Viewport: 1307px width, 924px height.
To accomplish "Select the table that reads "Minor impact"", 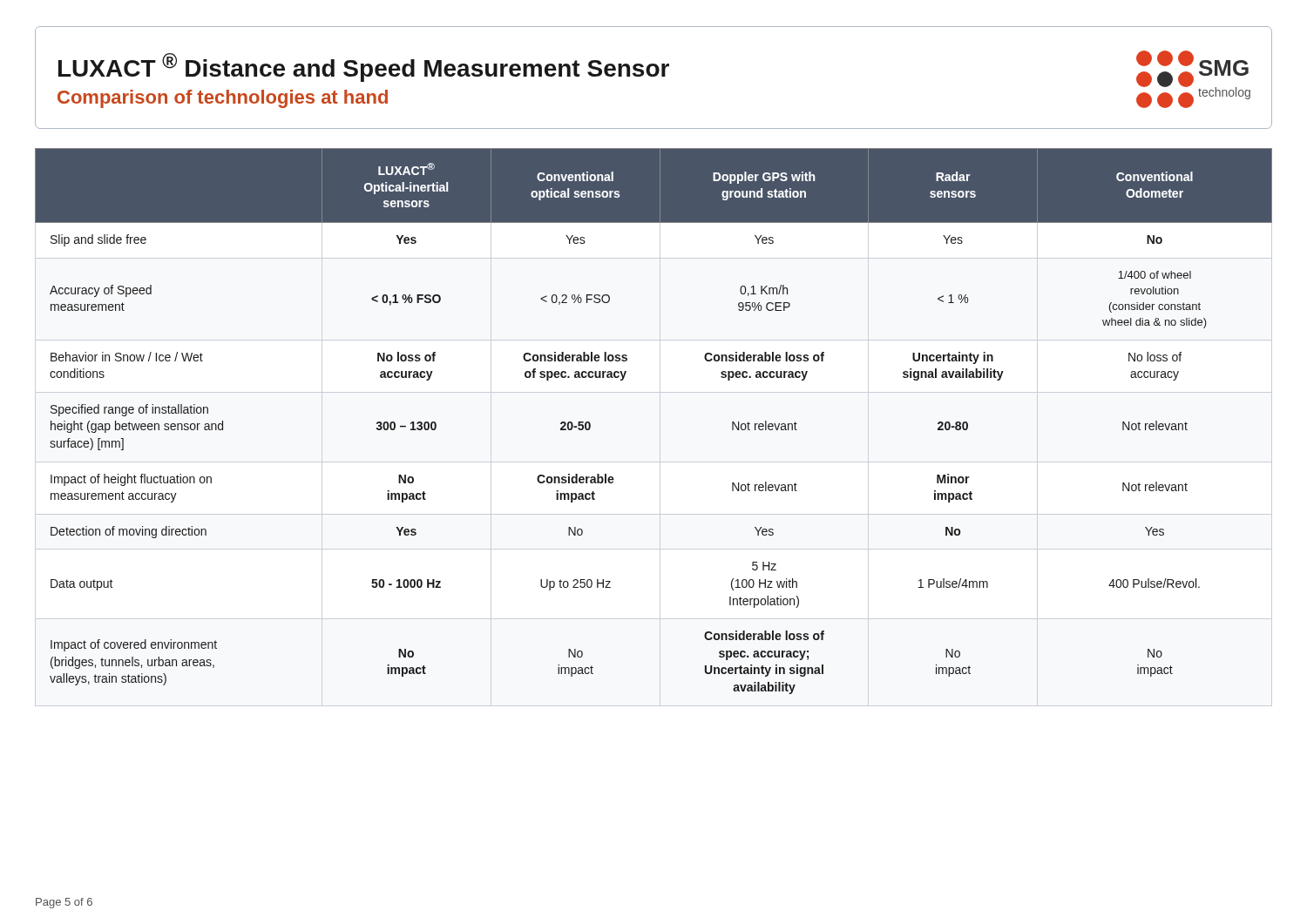I will pyautogui.click(x=654, y=427).
